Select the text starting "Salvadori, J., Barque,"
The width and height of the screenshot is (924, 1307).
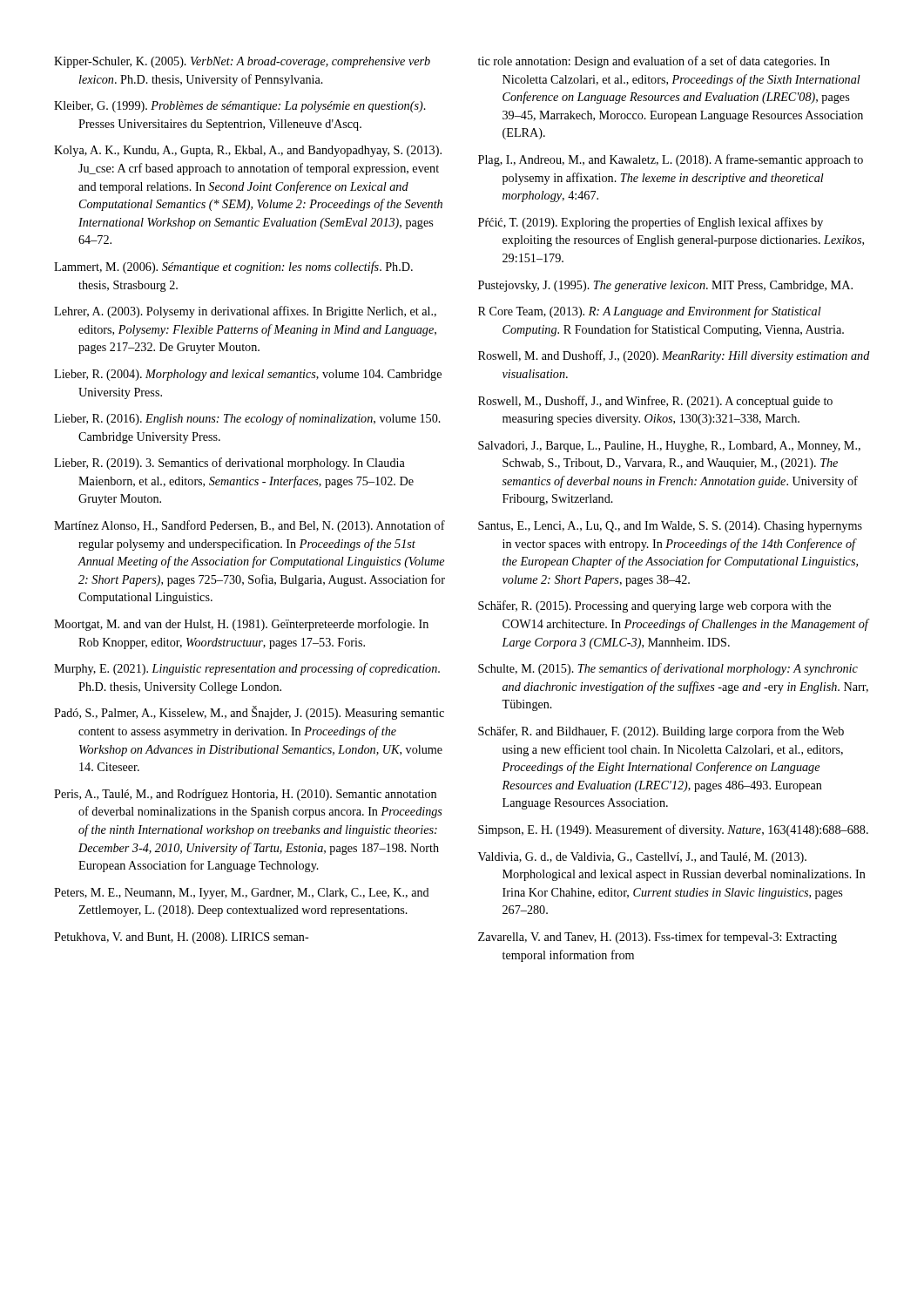click(669, 472)
